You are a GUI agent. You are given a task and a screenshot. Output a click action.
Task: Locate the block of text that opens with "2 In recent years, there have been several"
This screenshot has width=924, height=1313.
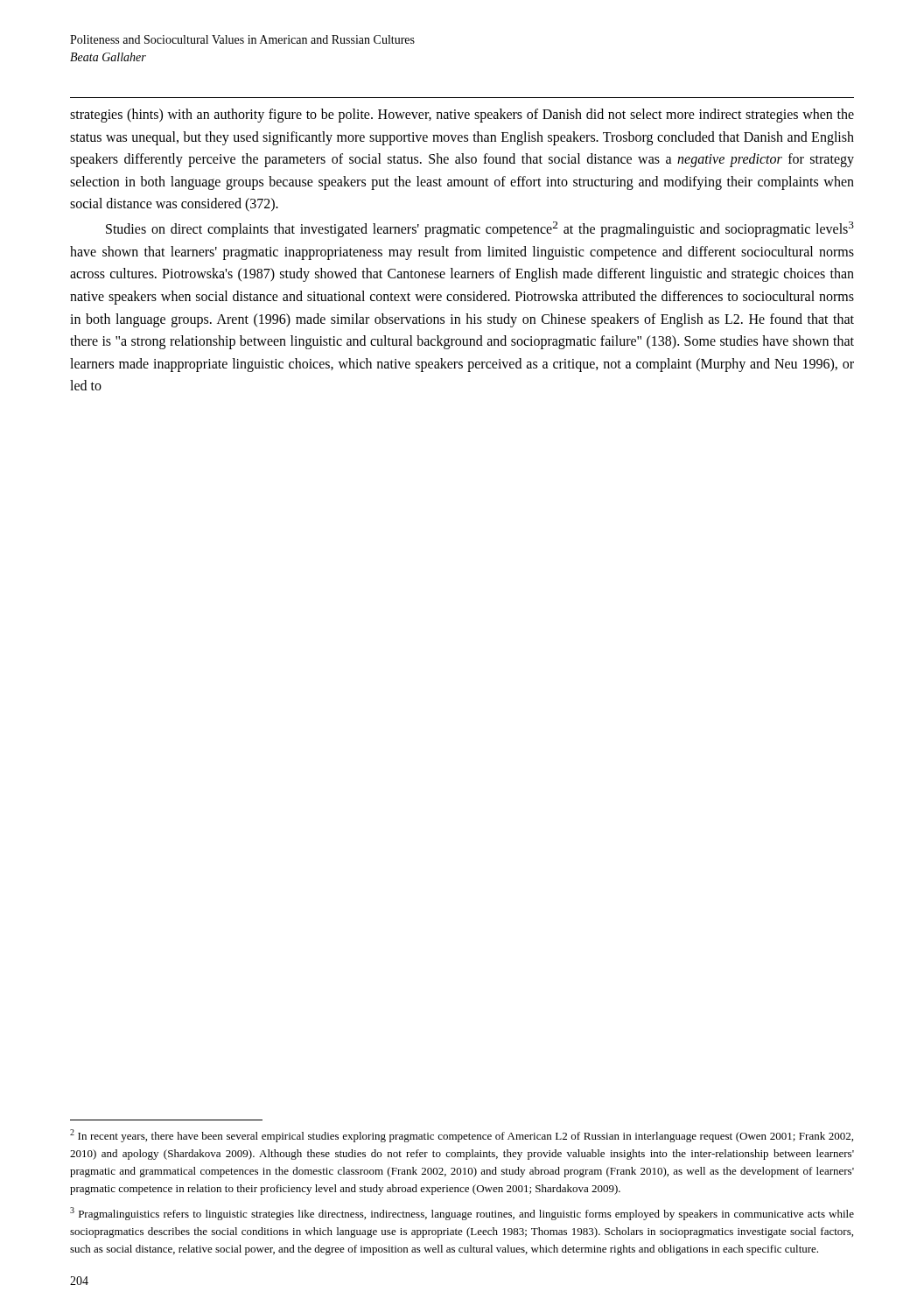pyautogui.click(x=462, y=1161)
